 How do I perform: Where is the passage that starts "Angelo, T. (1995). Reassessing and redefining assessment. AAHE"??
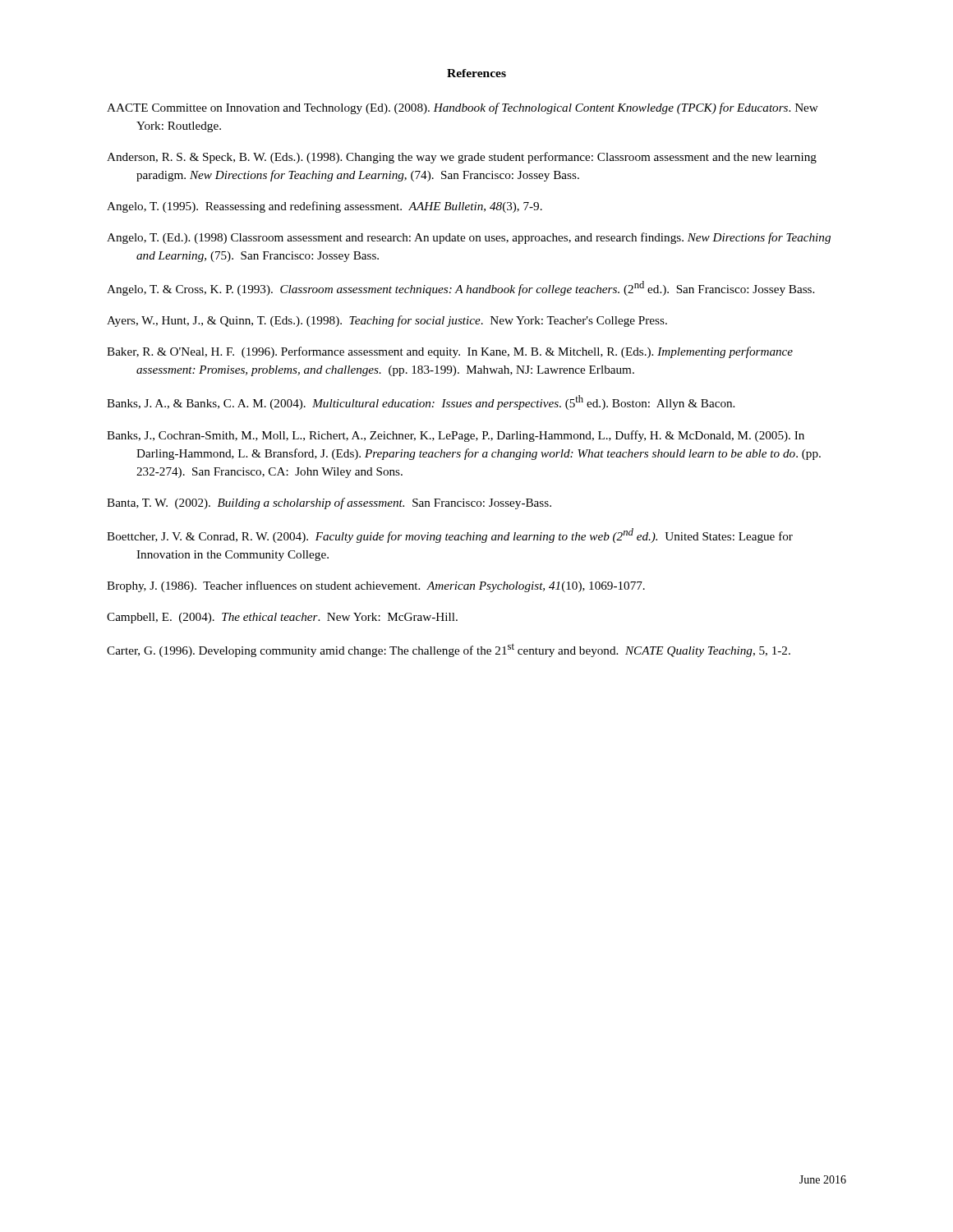[325, 206]
